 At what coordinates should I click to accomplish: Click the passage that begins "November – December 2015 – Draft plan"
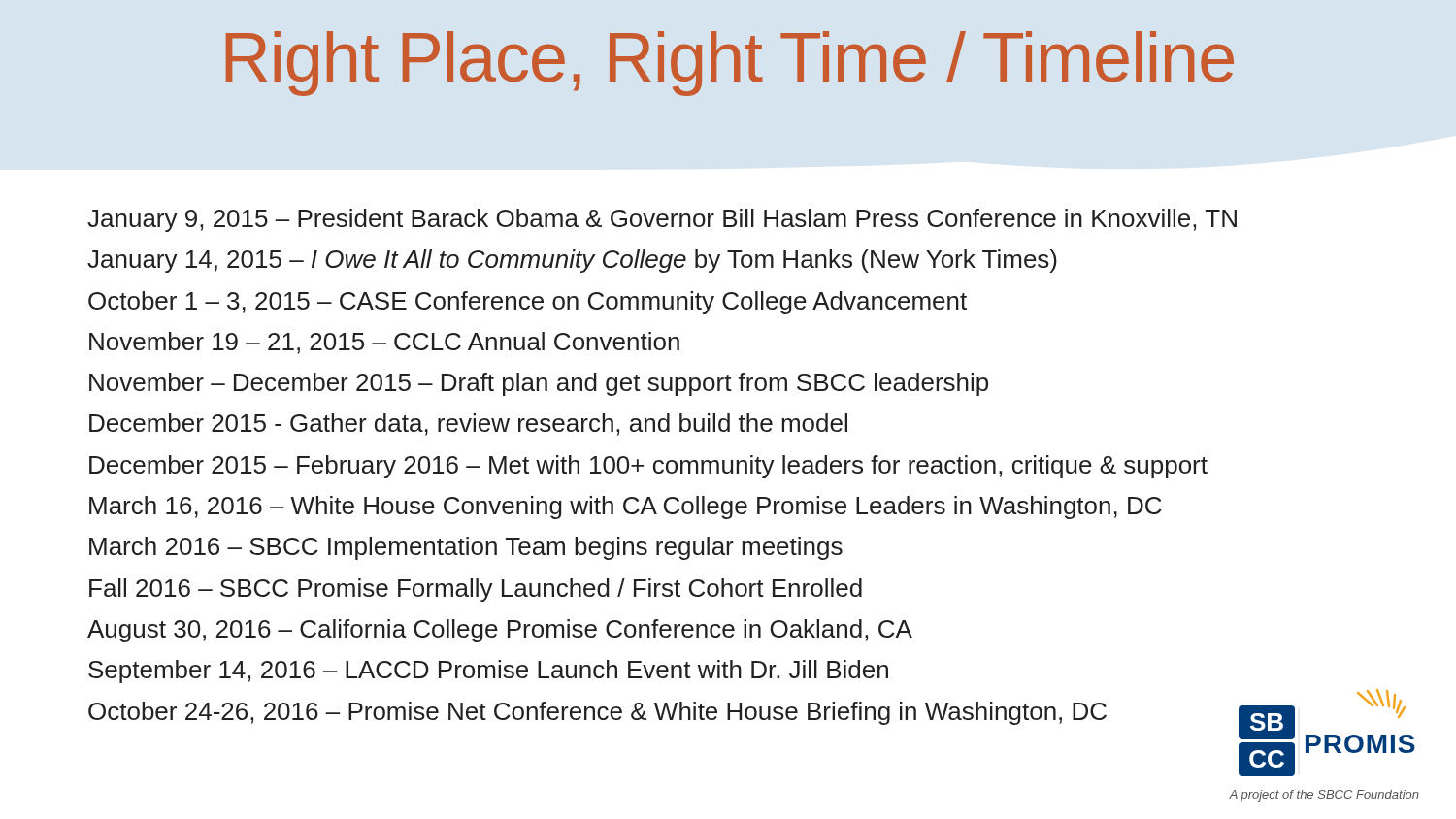(538, 383)
